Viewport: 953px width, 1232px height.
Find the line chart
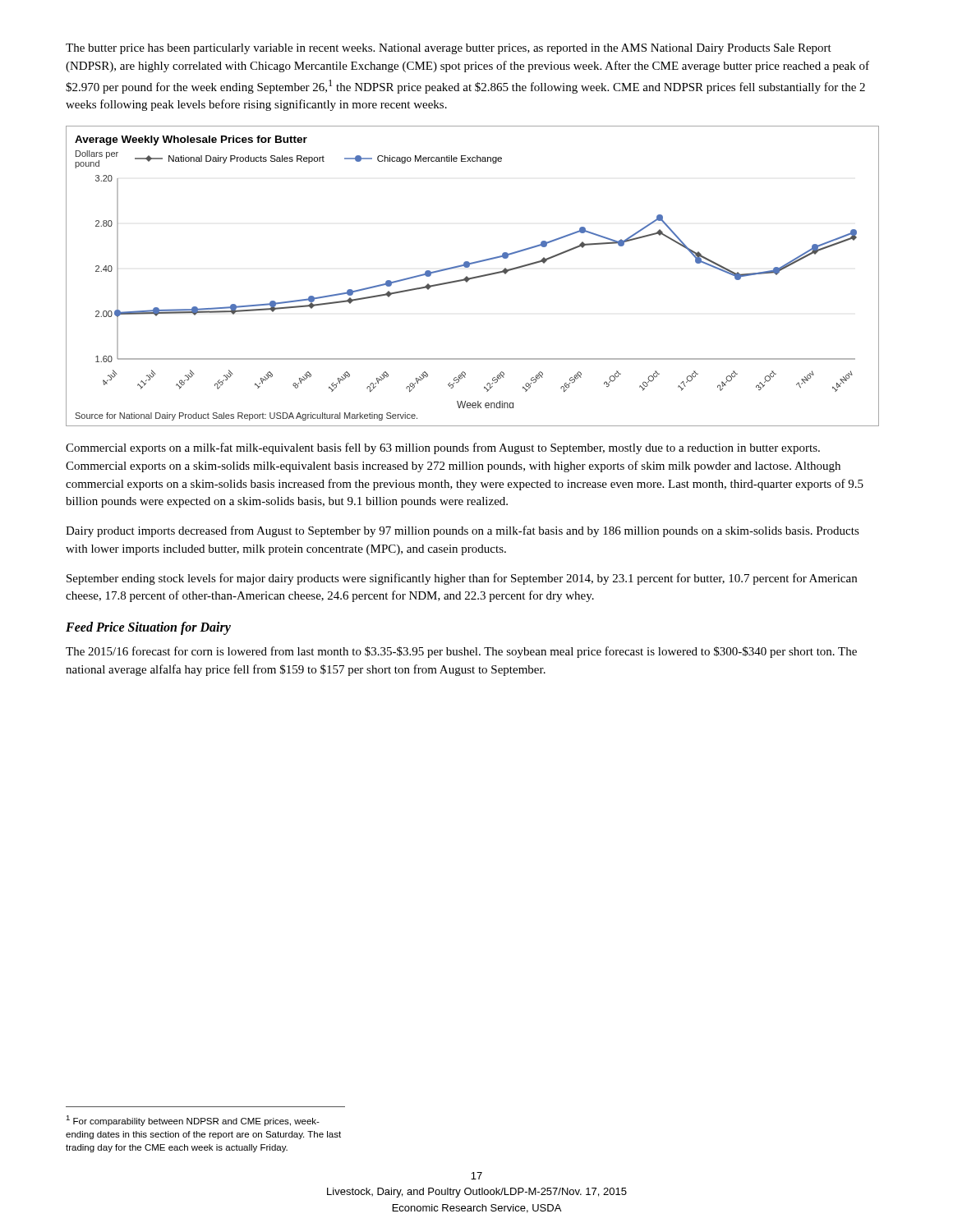(x=472, y=276)
